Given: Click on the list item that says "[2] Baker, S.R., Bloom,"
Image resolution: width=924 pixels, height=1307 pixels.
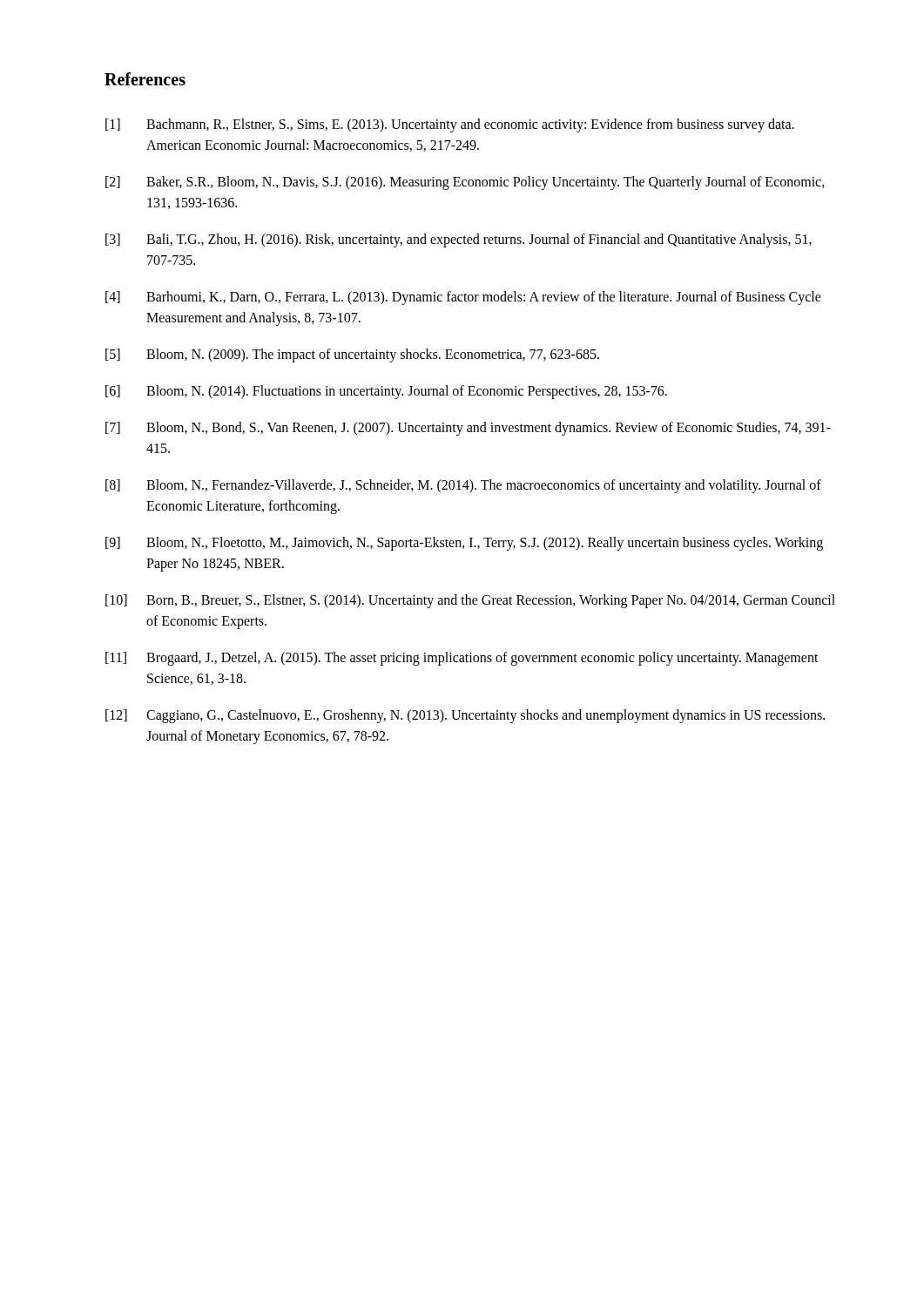Looking at the screenshot, I should click(471, 193).
